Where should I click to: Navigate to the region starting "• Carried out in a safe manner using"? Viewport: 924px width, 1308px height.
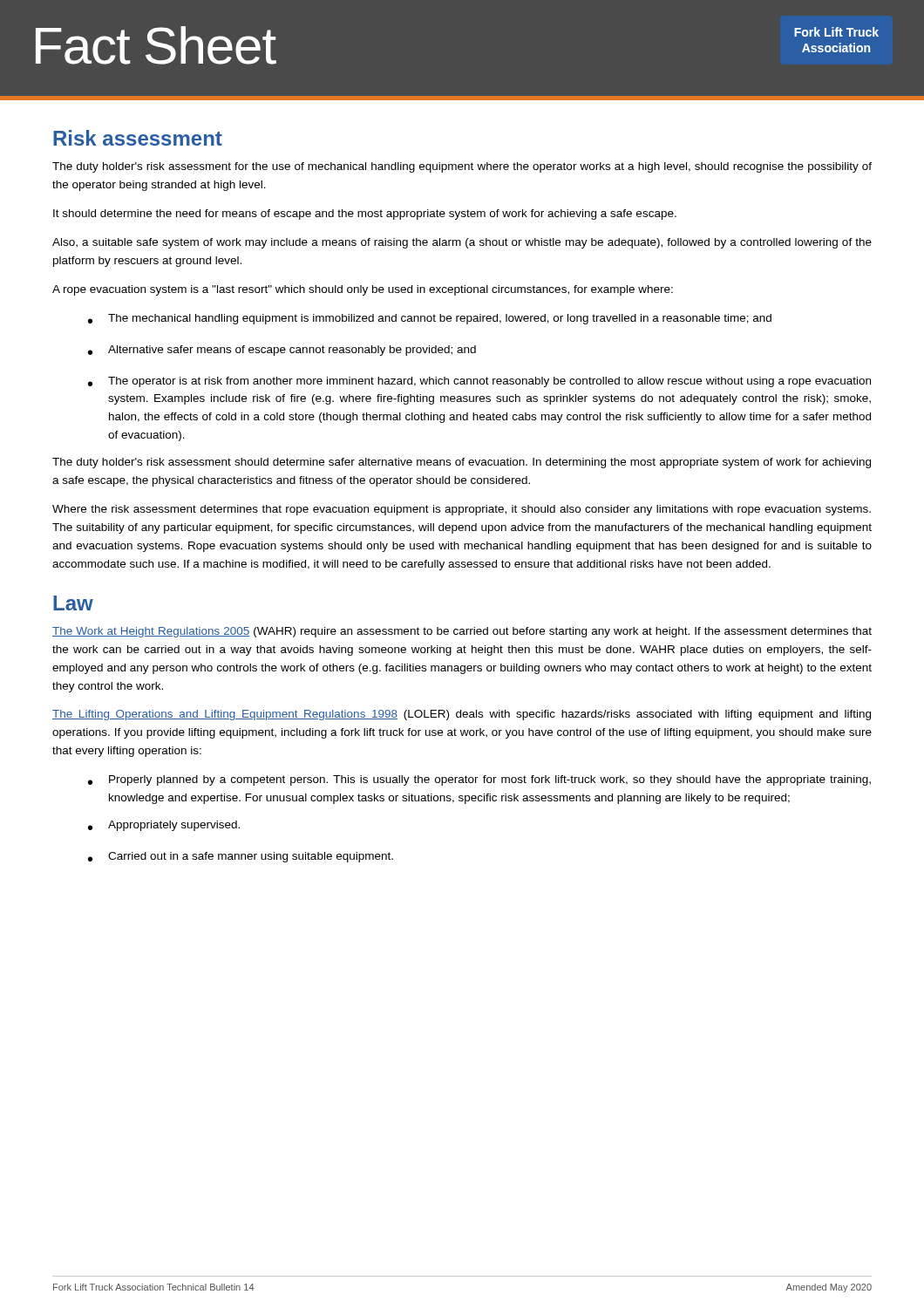241,857
